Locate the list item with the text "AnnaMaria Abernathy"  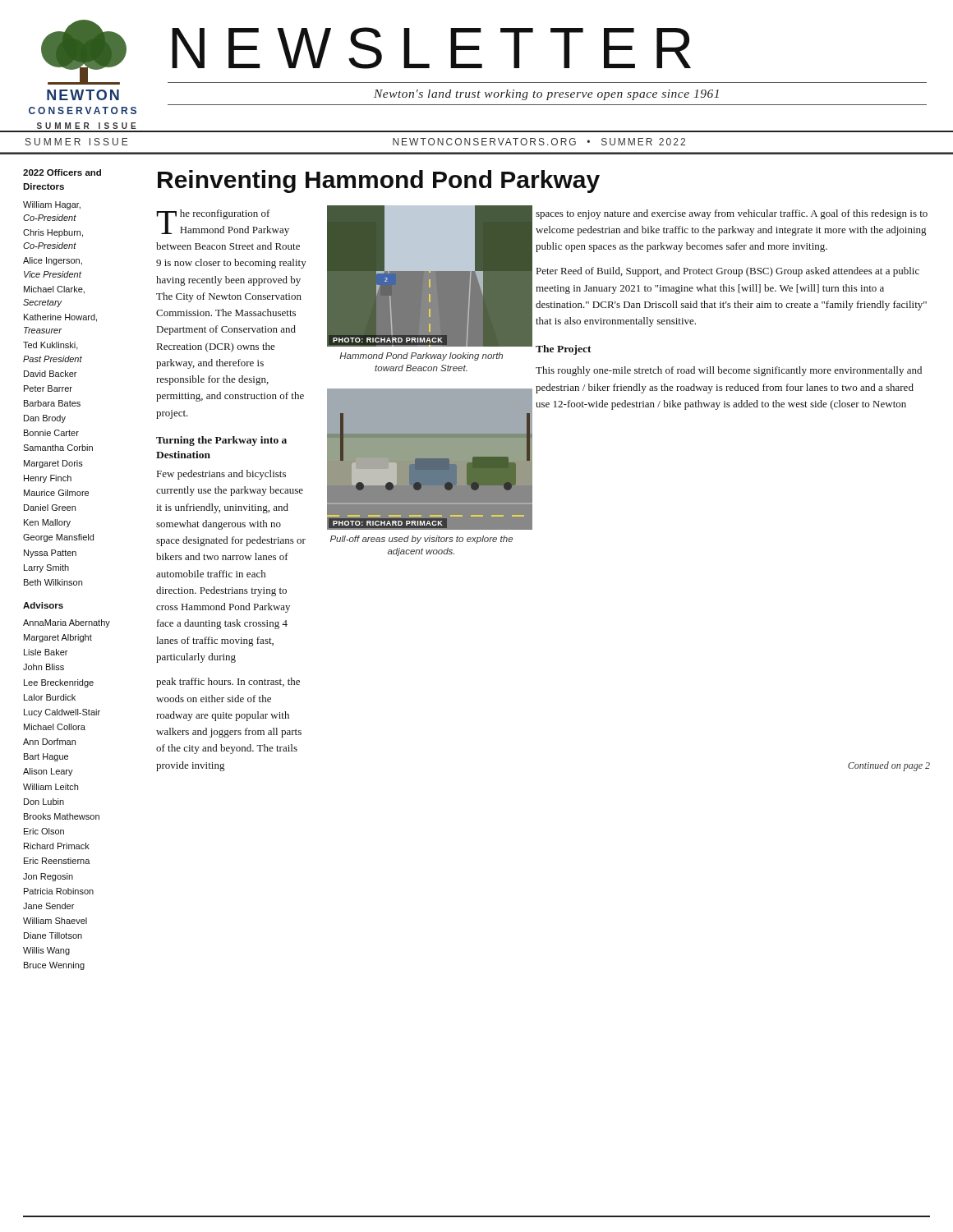[x=66, y=623]
